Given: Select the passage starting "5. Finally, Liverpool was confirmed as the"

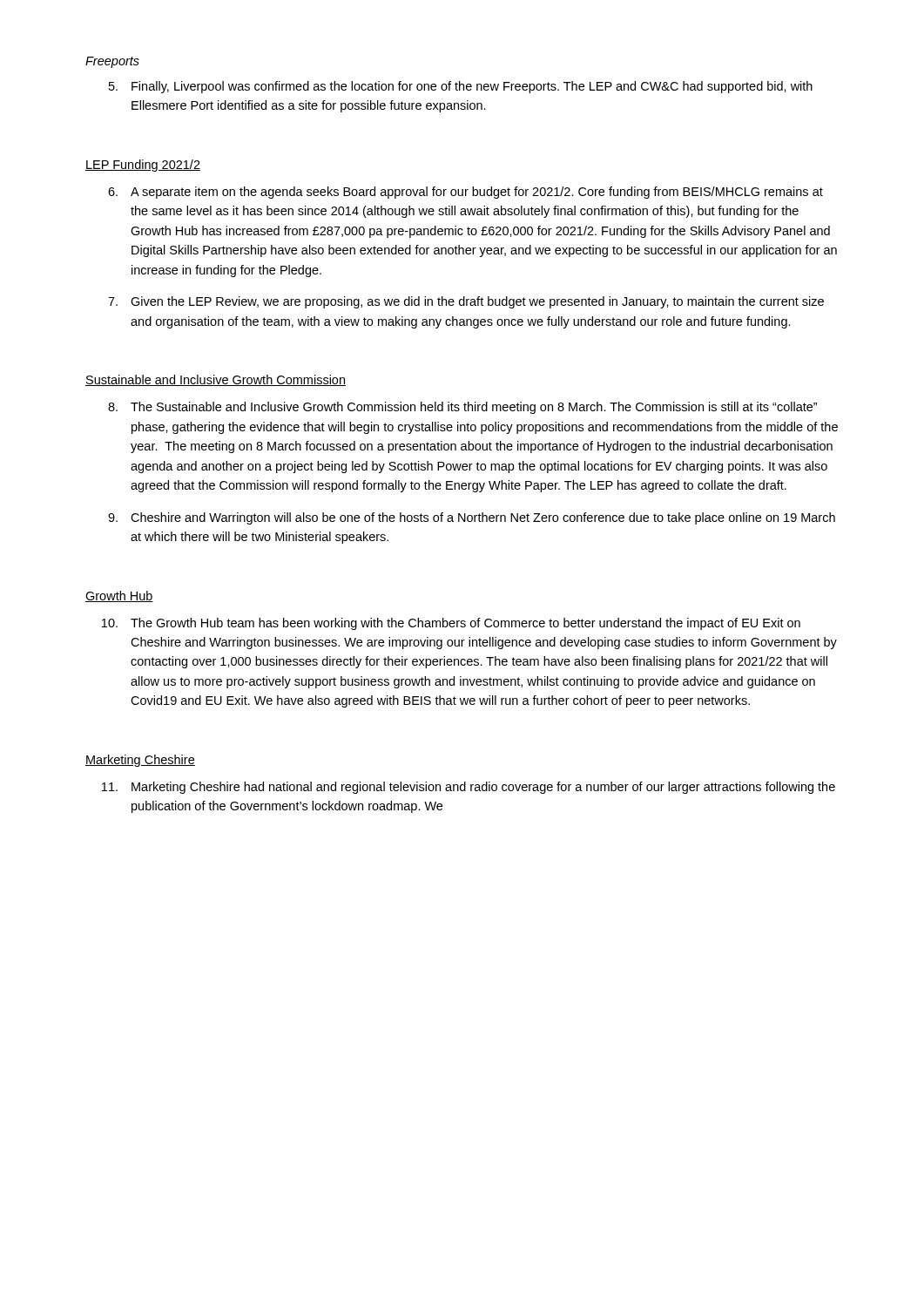Looking at the screenshot, I should click(x=462, y=96).
